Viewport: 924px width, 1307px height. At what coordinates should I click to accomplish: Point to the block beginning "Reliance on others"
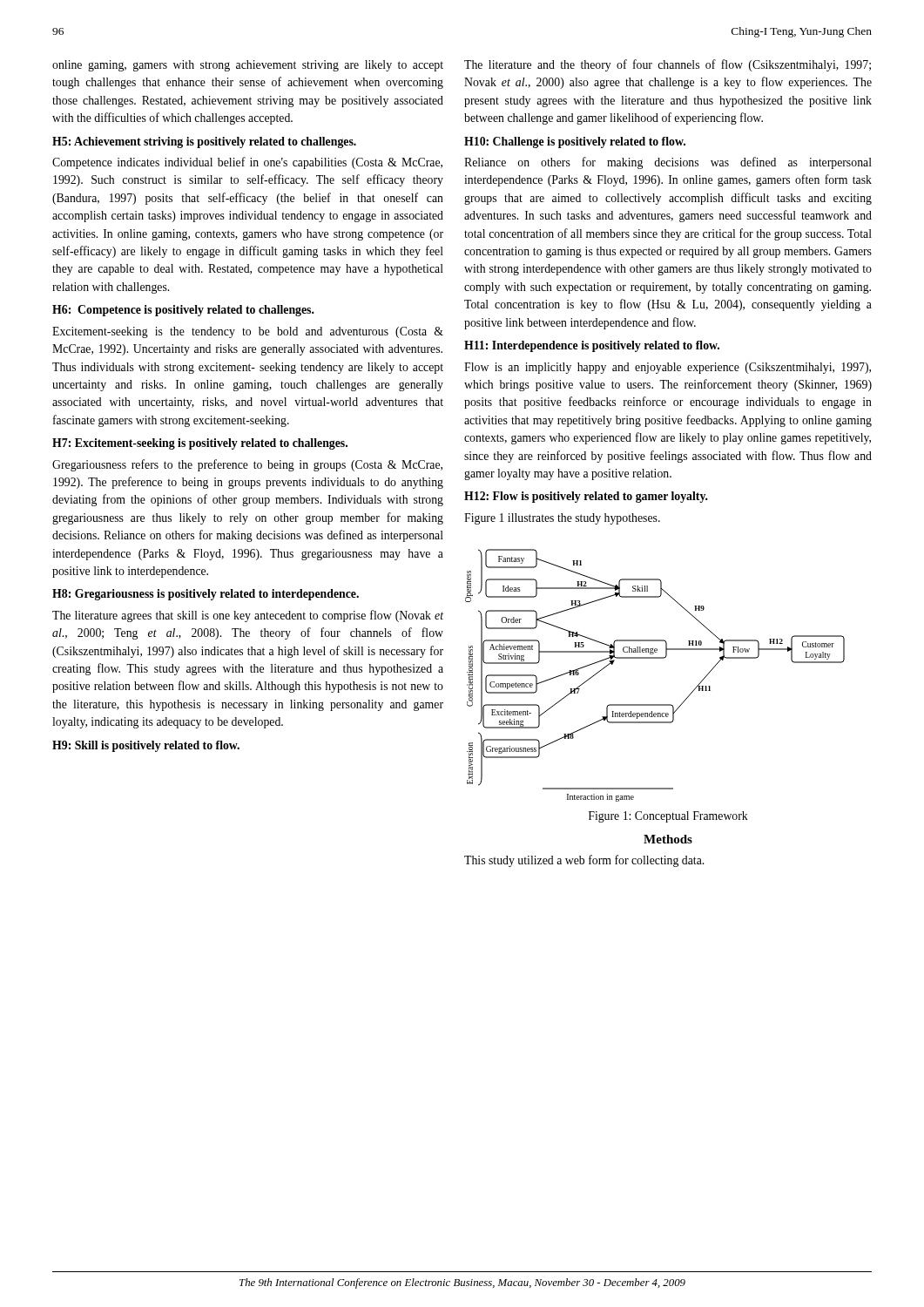pos(668,243)
